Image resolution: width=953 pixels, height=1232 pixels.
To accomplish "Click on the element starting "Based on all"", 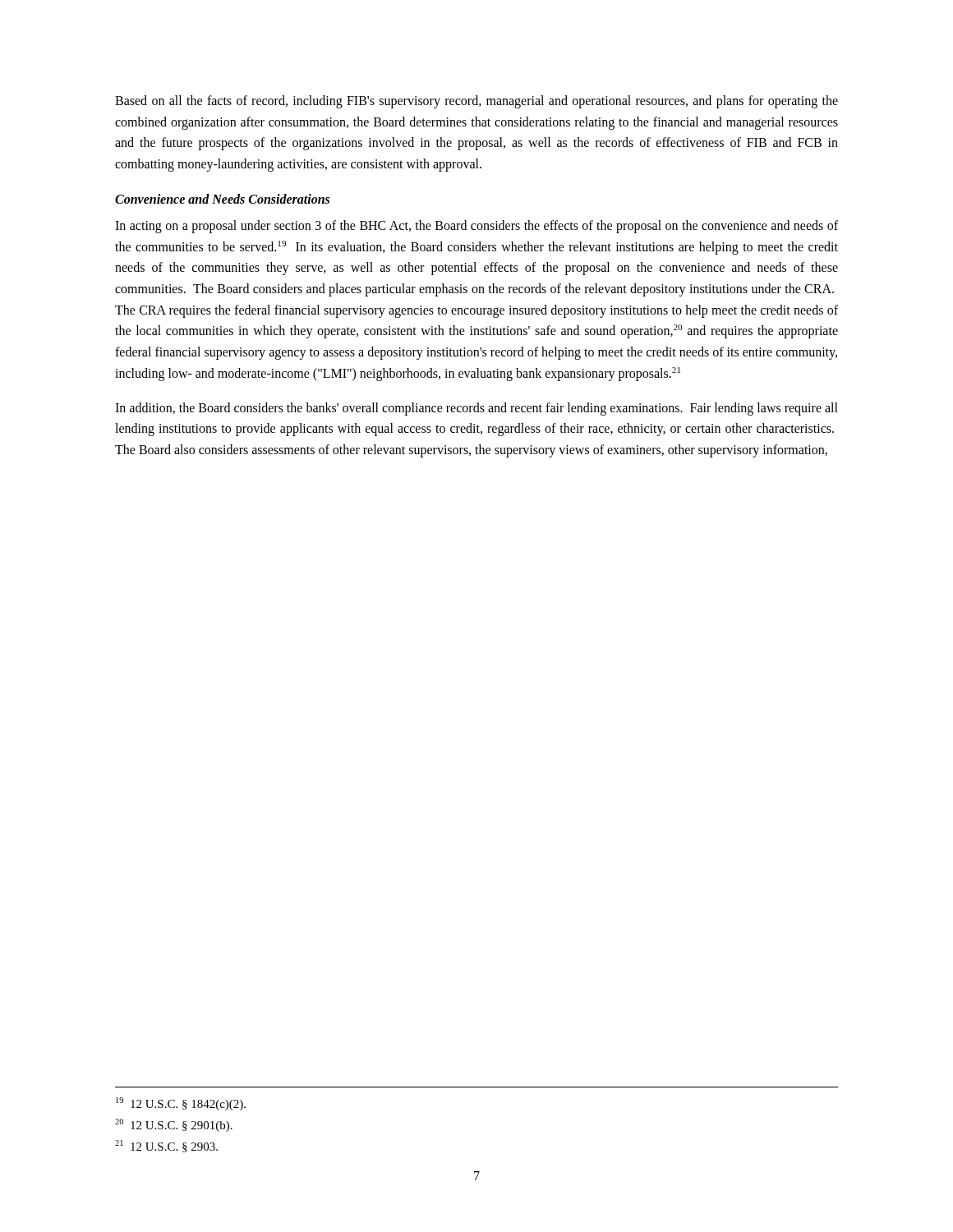I will [x=476, y=132].
